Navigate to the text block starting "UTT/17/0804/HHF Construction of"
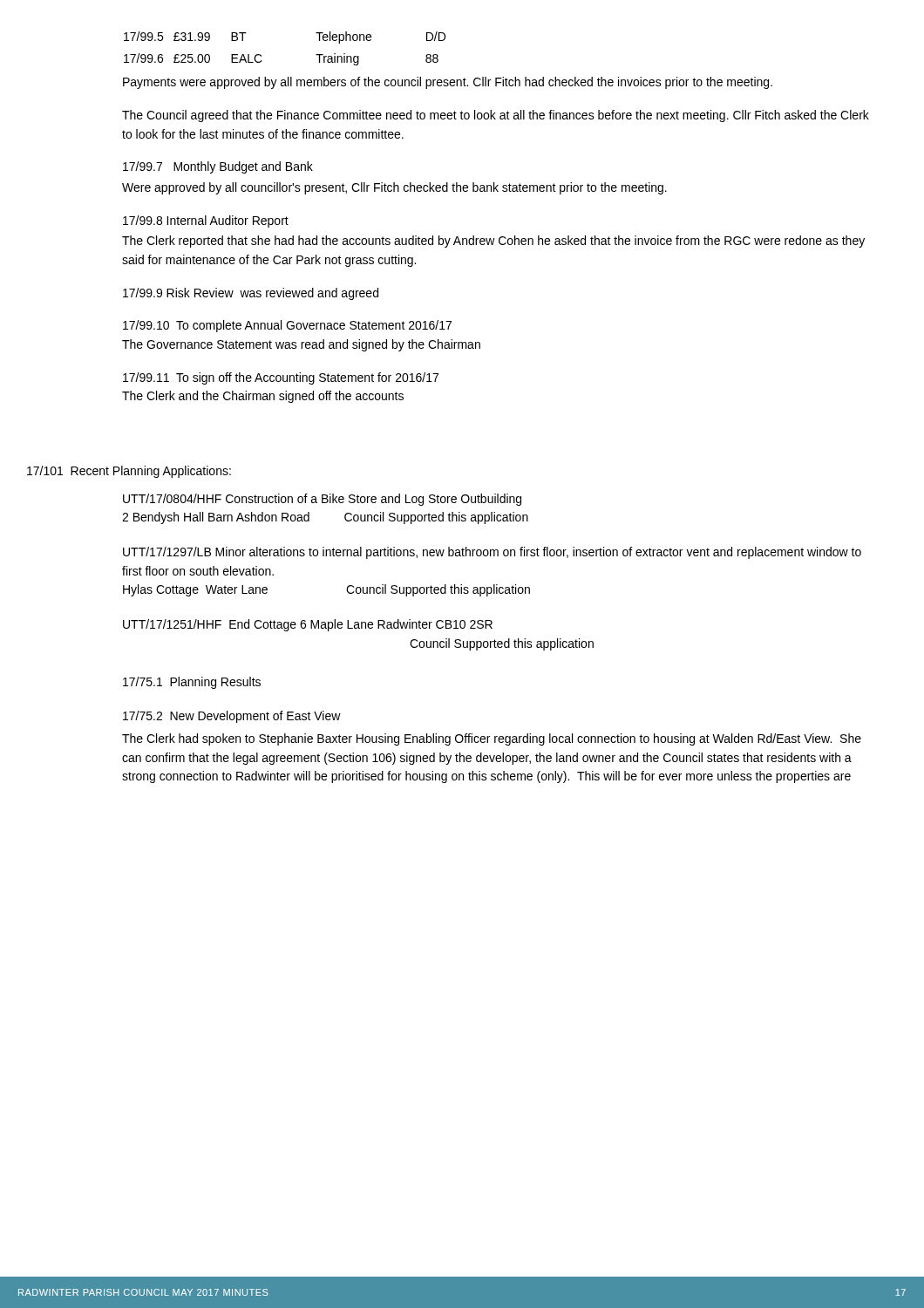Viewport: 924px width, 1308px height. [x=325, y=508]
